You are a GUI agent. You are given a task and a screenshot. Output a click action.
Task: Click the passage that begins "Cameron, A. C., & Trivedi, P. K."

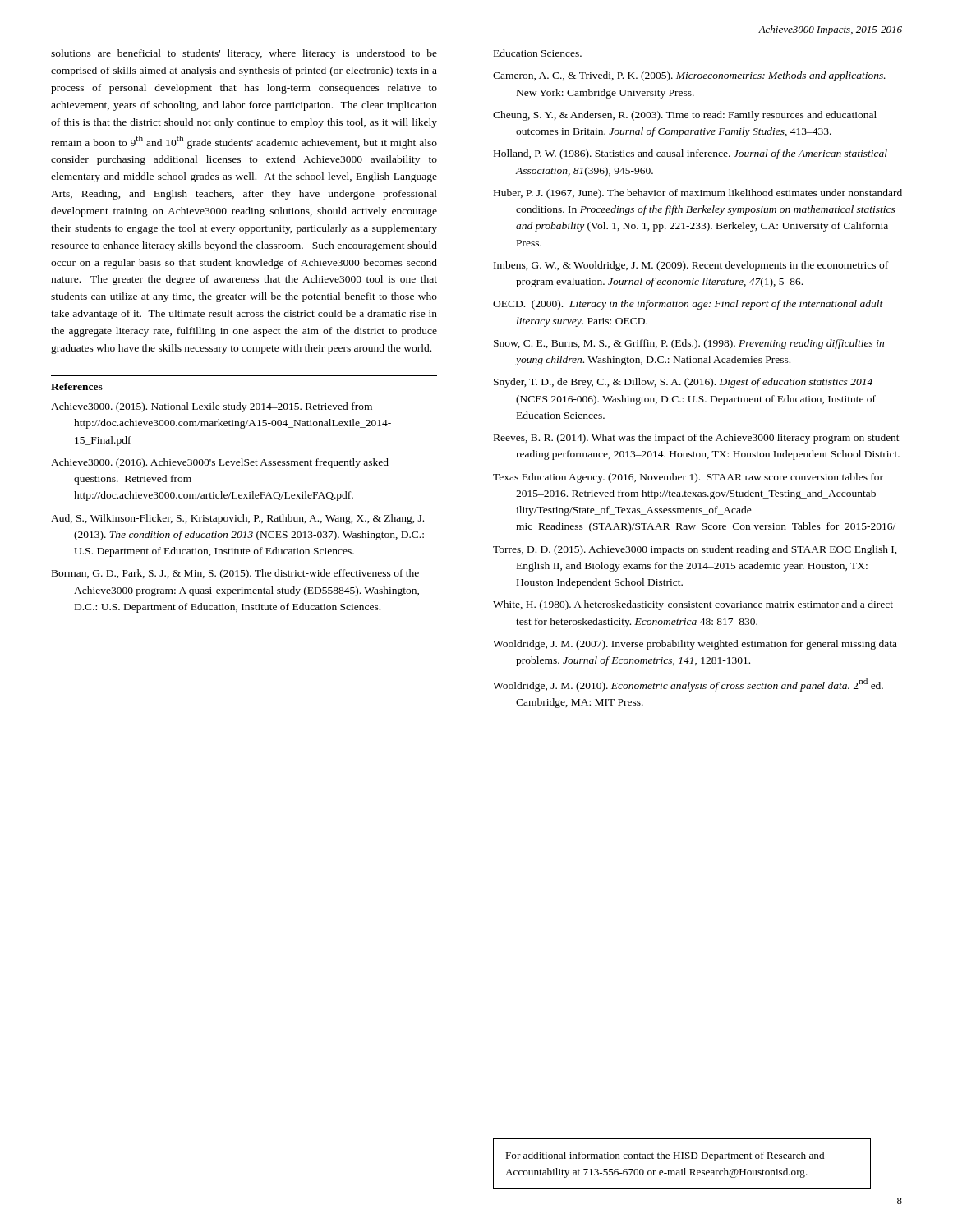(690, 84)
